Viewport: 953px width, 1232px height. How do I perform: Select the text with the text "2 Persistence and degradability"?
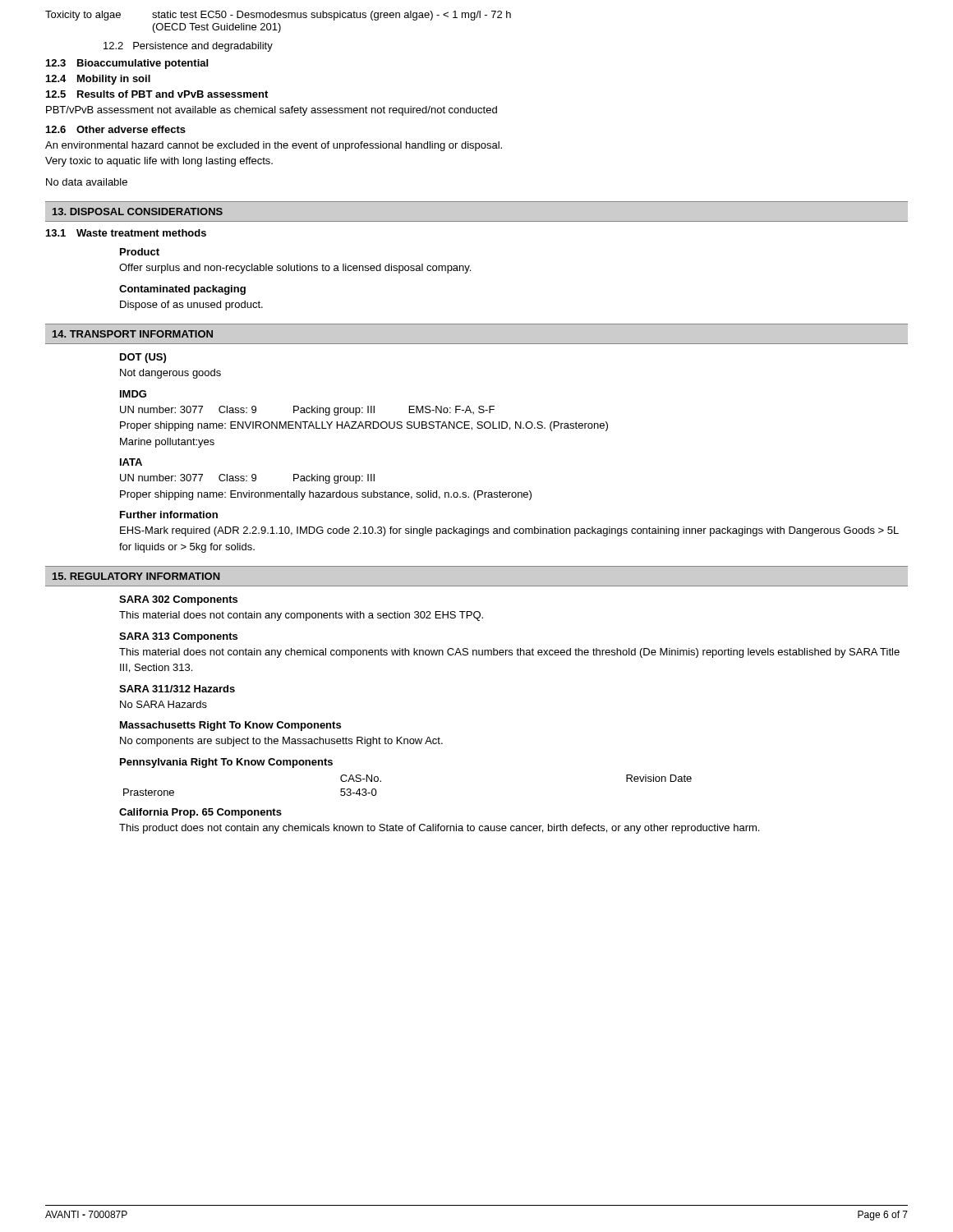[188, 46]
